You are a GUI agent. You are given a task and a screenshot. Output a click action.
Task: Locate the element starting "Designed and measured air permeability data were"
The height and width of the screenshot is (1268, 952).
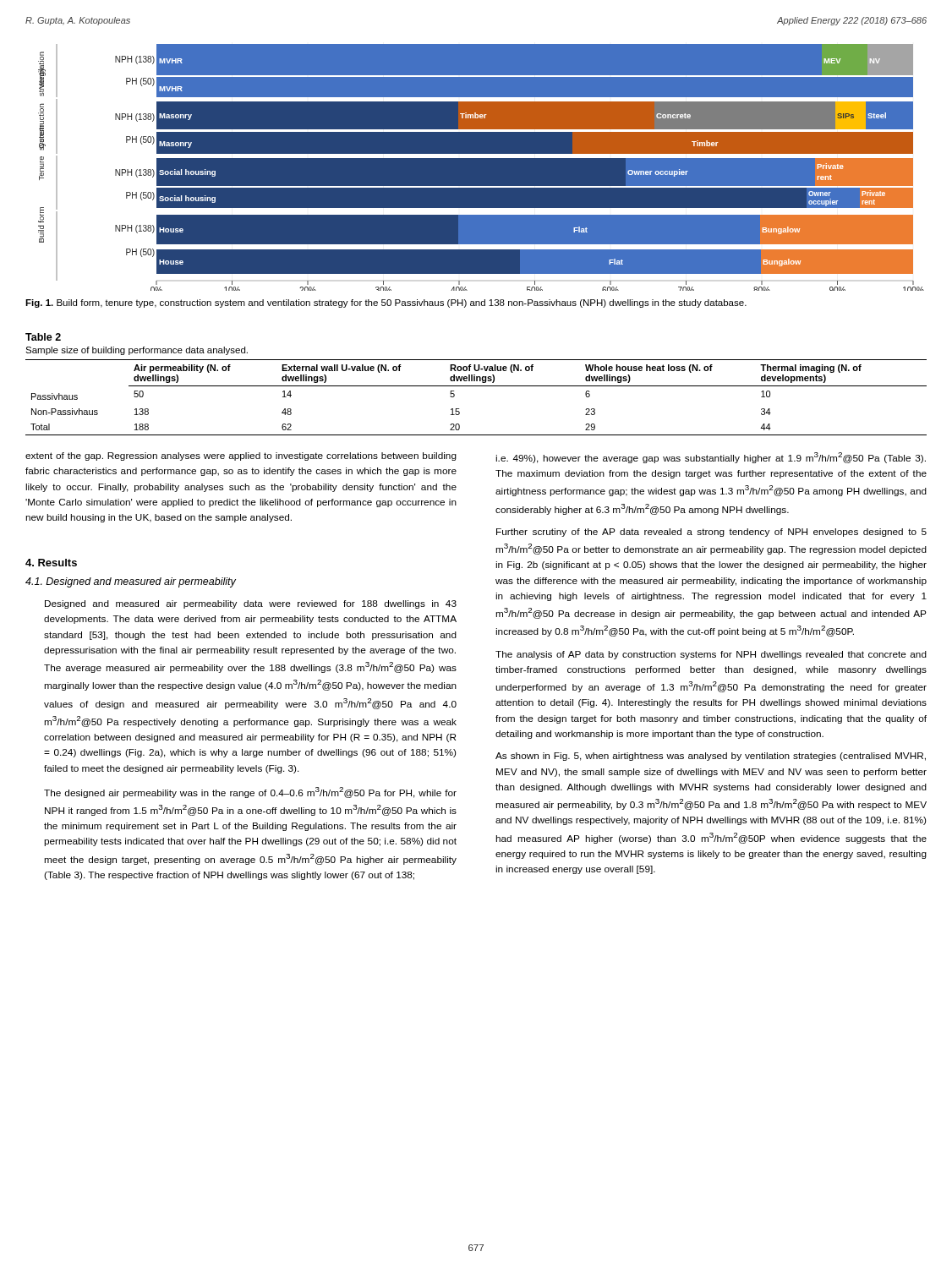(x=250, y=739)
